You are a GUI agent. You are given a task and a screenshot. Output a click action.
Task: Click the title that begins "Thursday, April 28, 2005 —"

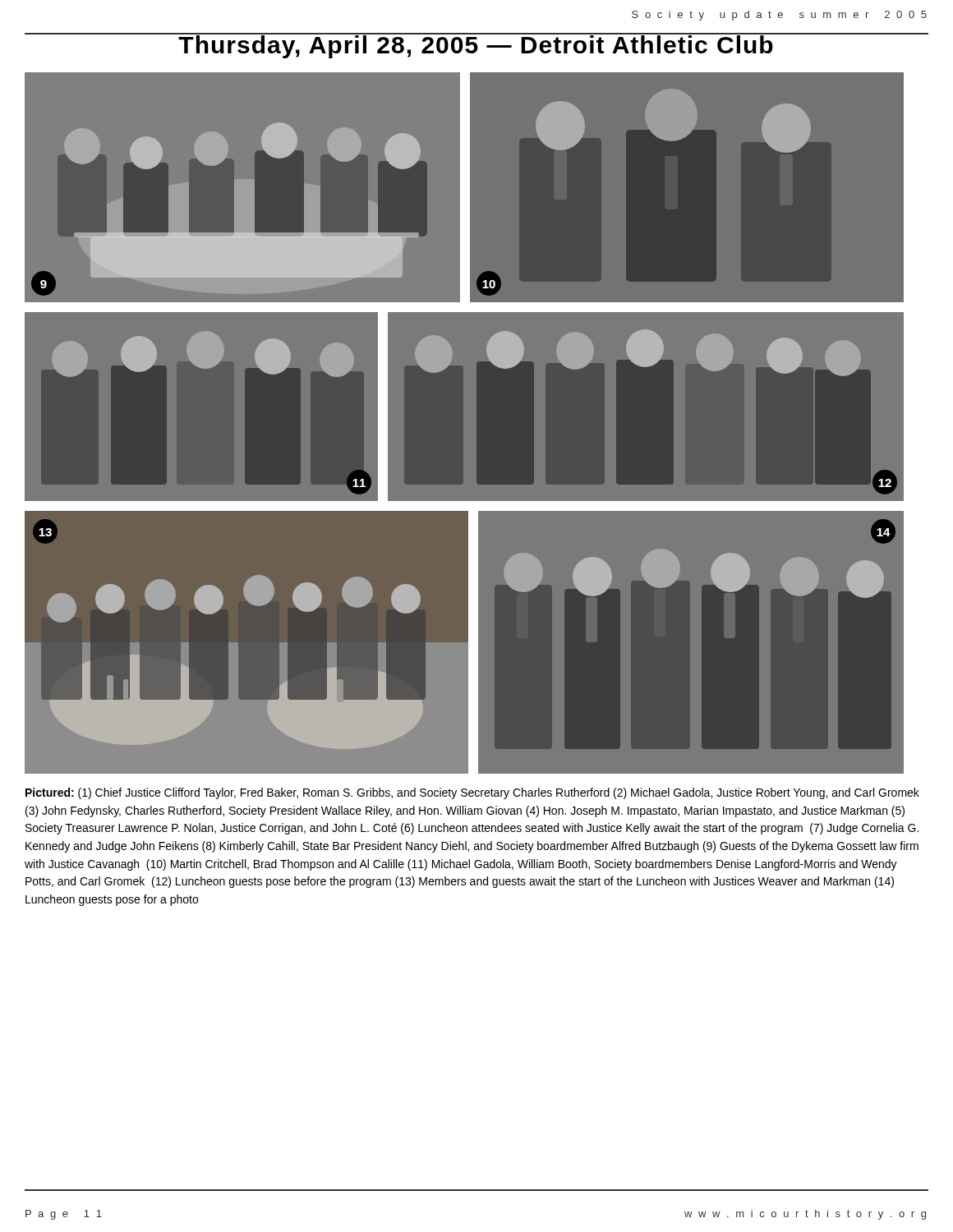(476, 45)
